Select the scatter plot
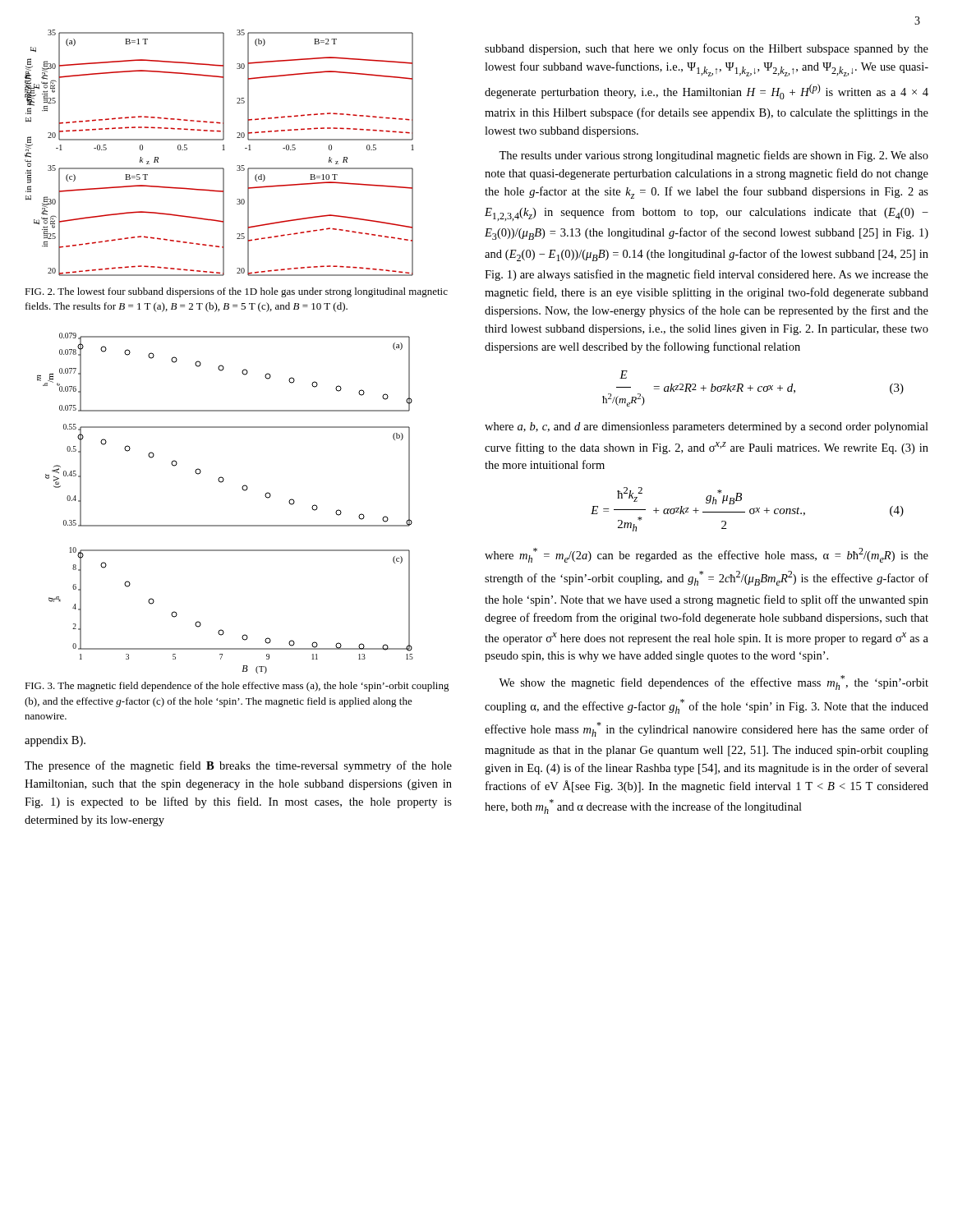Image resolution: width=953 pixels, height=1232 pixels. 238,501
